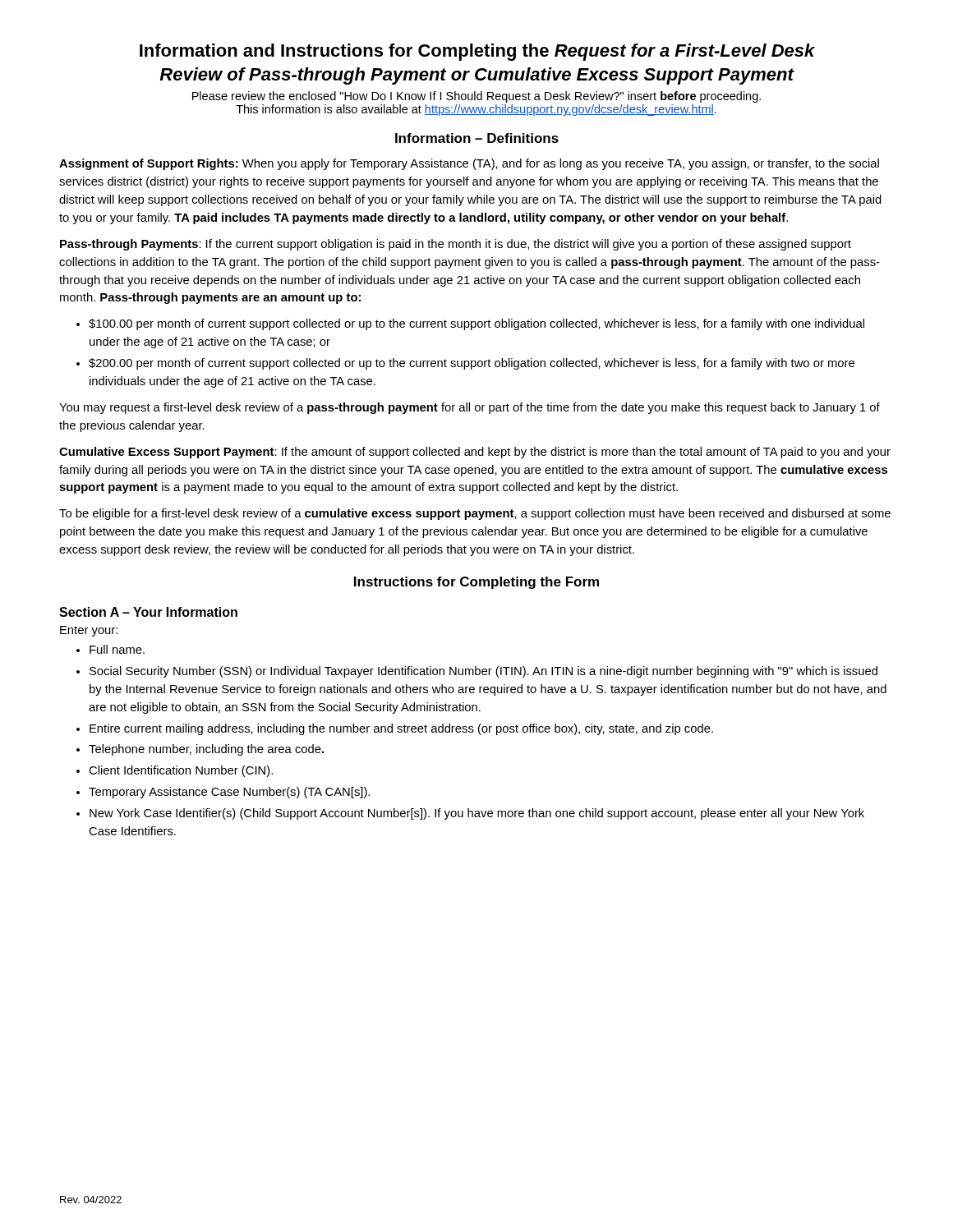The width and height of the screenshot is (953, 1232).
Task: Navigate to the region starting "New York Case Identifier(s)"
Action: [x=477, y=822]
